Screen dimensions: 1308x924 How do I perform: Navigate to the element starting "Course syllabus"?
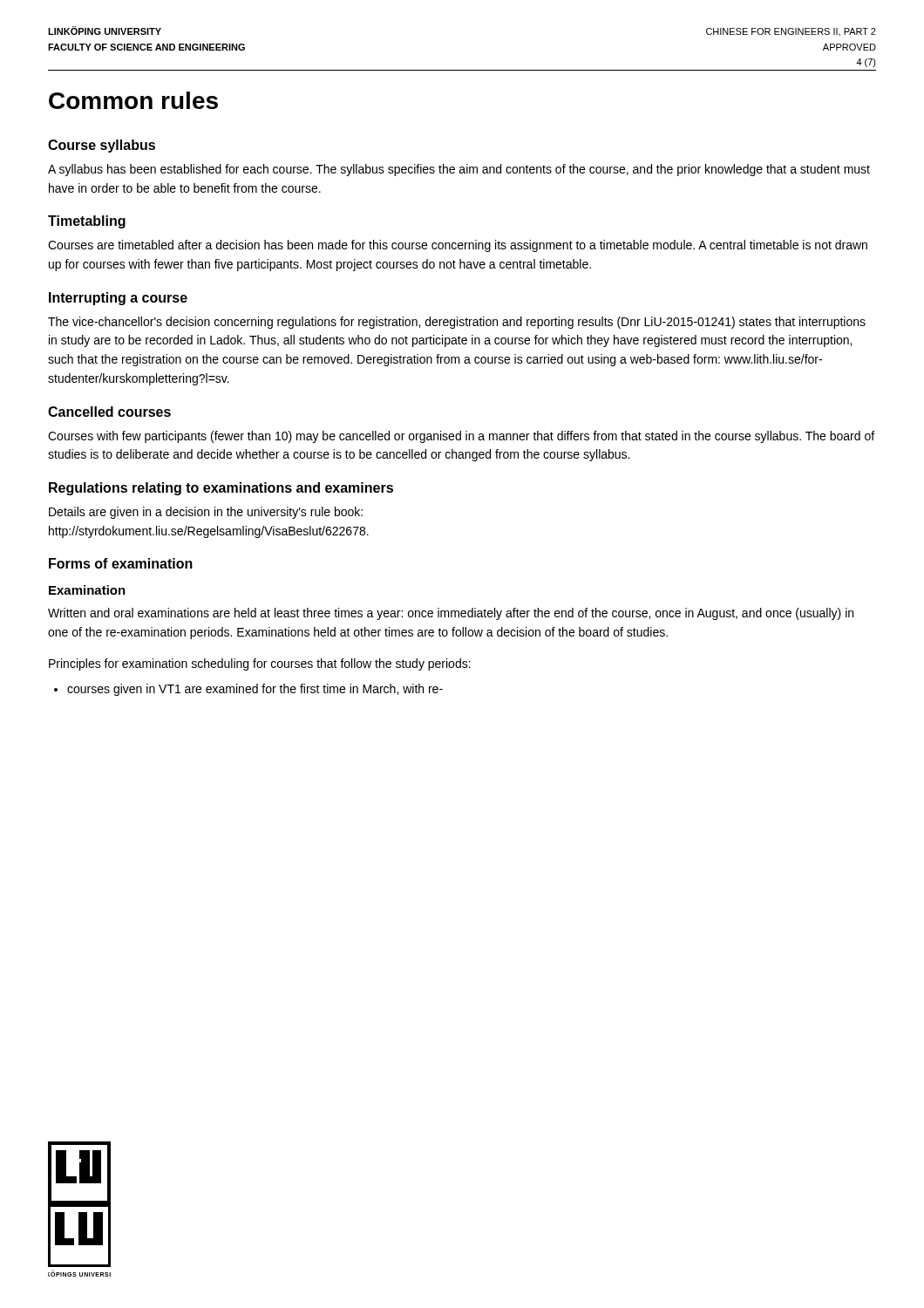tap(102, 145)
